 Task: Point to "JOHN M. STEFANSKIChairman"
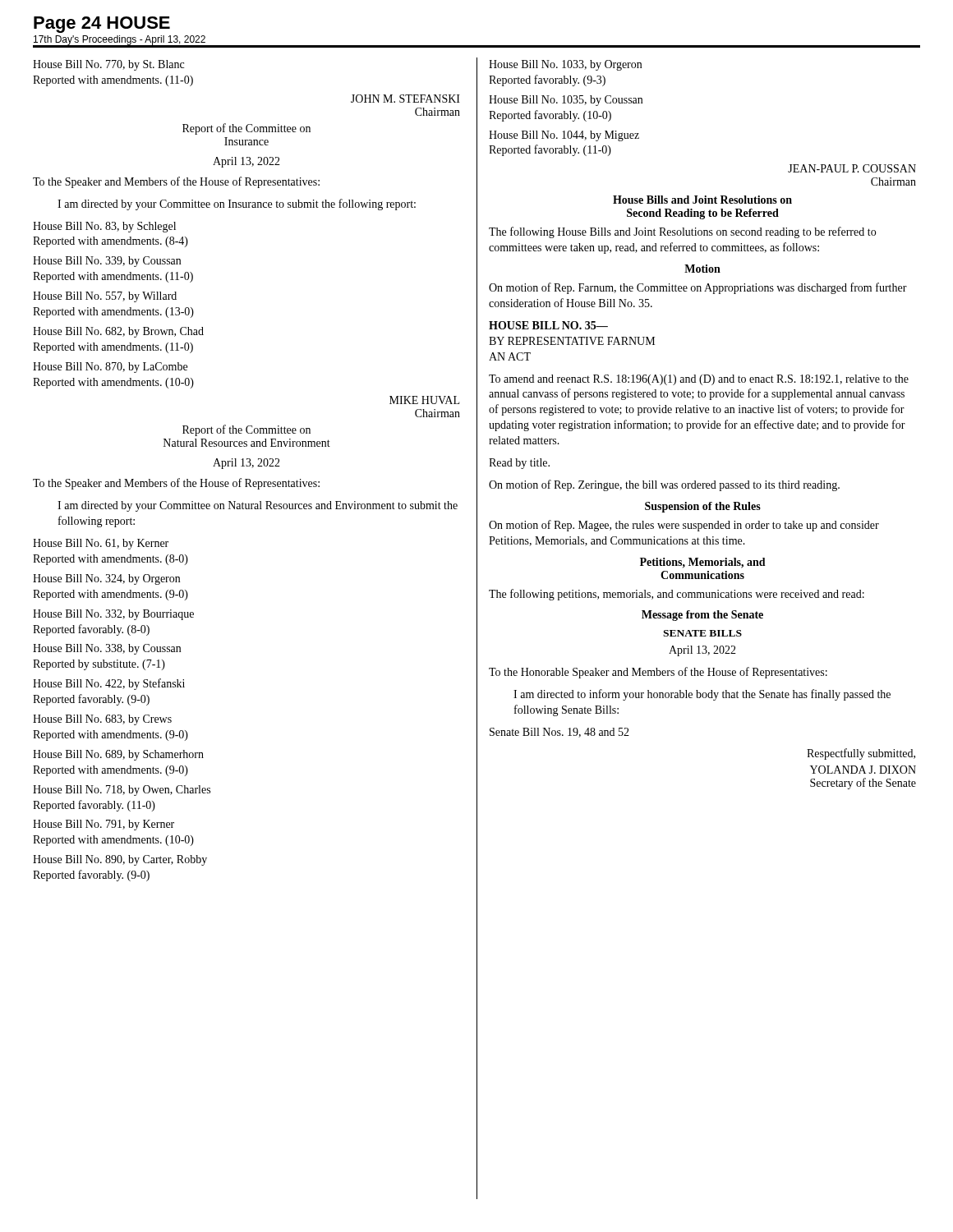click(x=405, y=105)
